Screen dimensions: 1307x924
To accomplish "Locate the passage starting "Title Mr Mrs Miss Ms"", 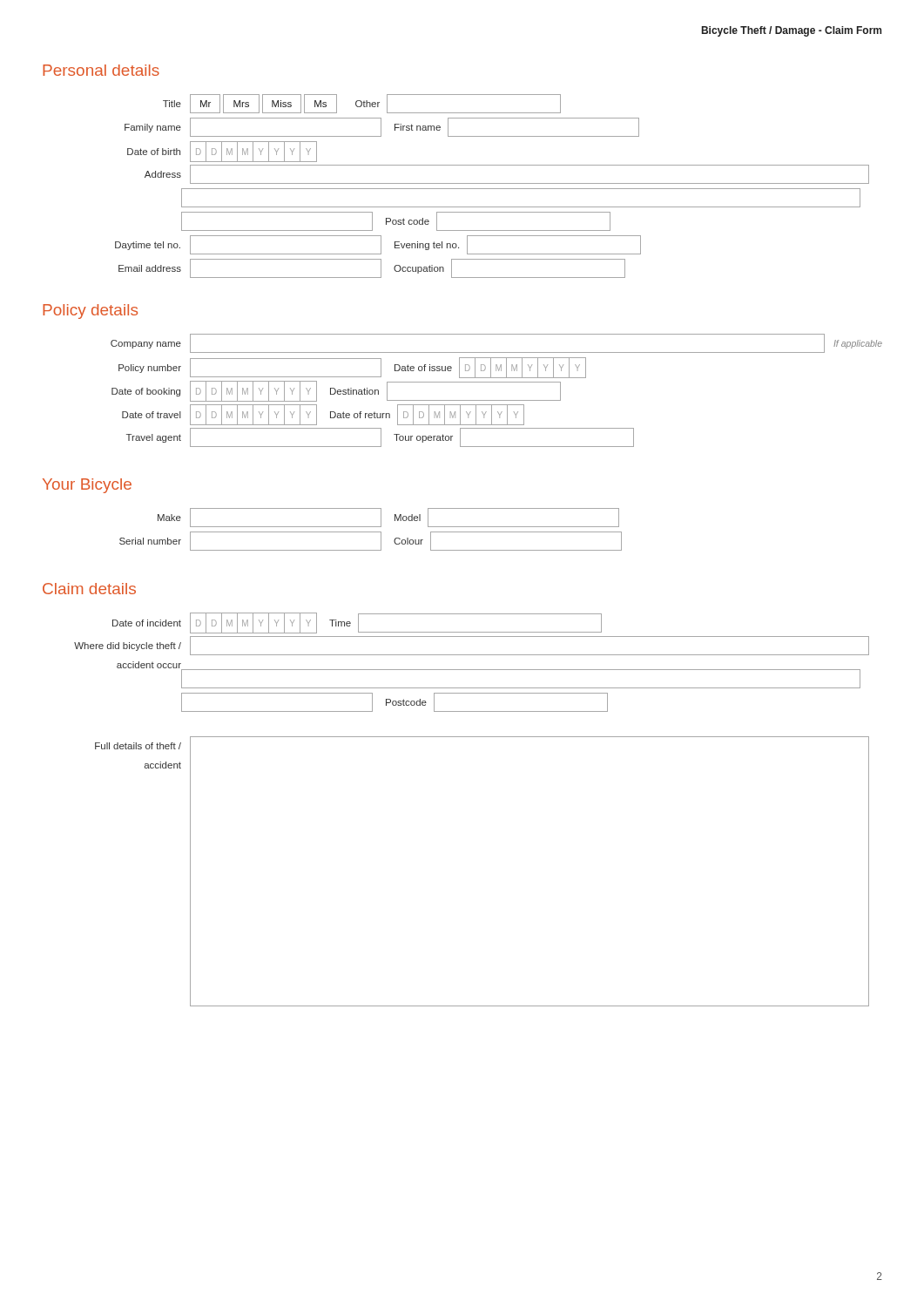I will point(301,104).
